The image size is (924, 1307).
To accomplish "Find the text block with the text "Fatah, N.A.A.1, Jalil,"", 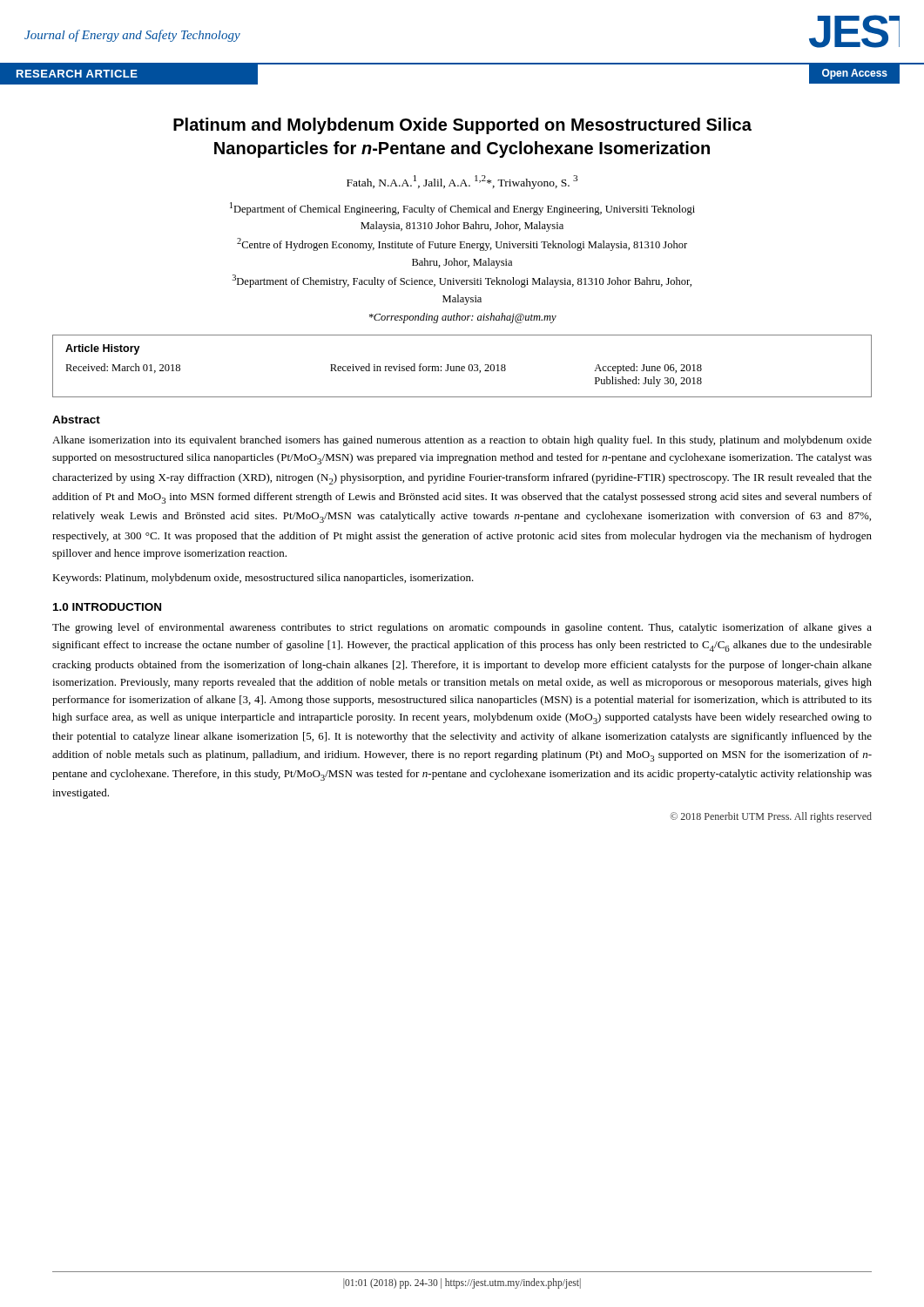I will click(462, 181).
